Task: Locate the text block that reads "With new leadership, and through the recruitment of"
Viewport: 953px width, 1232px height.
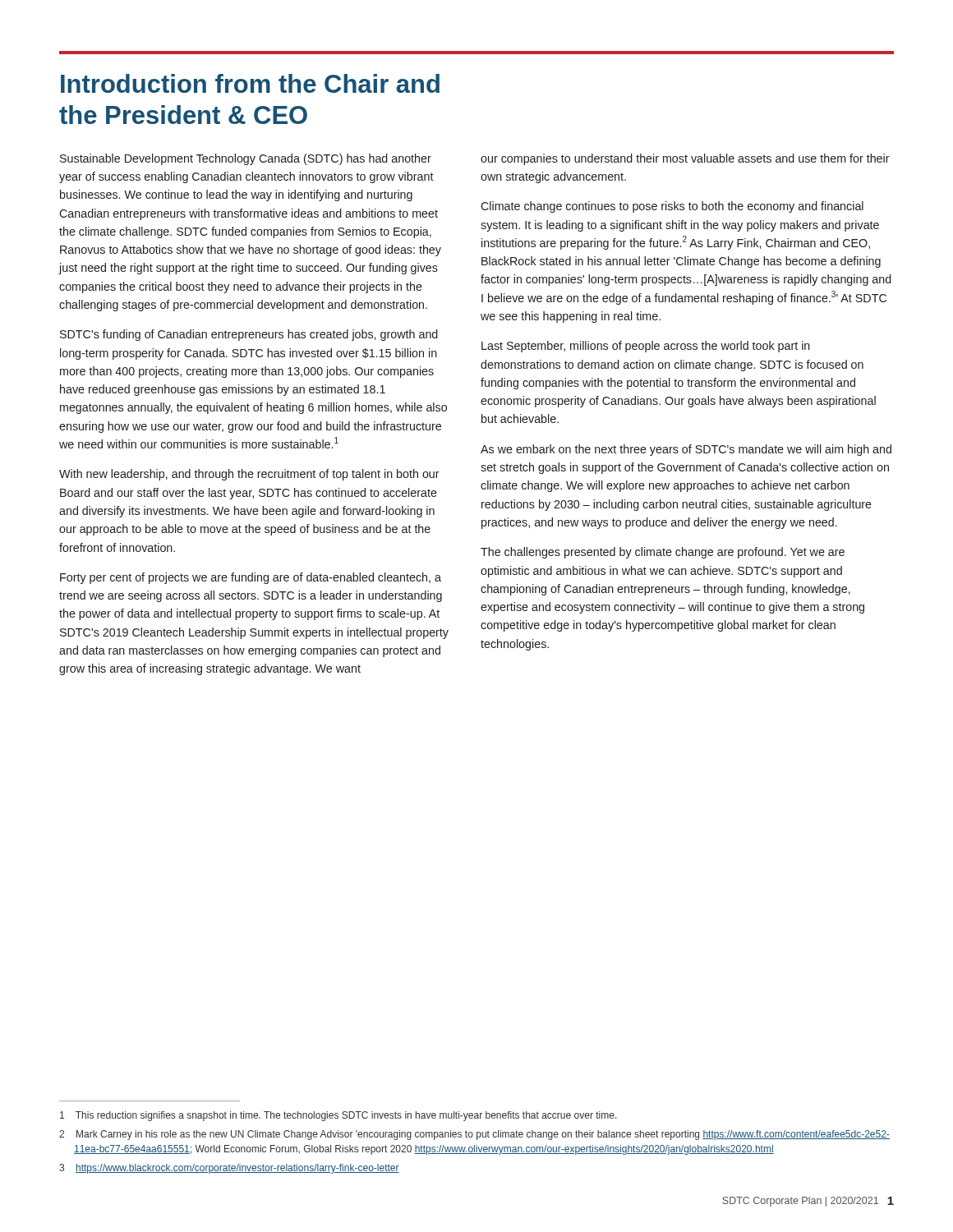Action: pyautogui.click(x=249, y=511)
